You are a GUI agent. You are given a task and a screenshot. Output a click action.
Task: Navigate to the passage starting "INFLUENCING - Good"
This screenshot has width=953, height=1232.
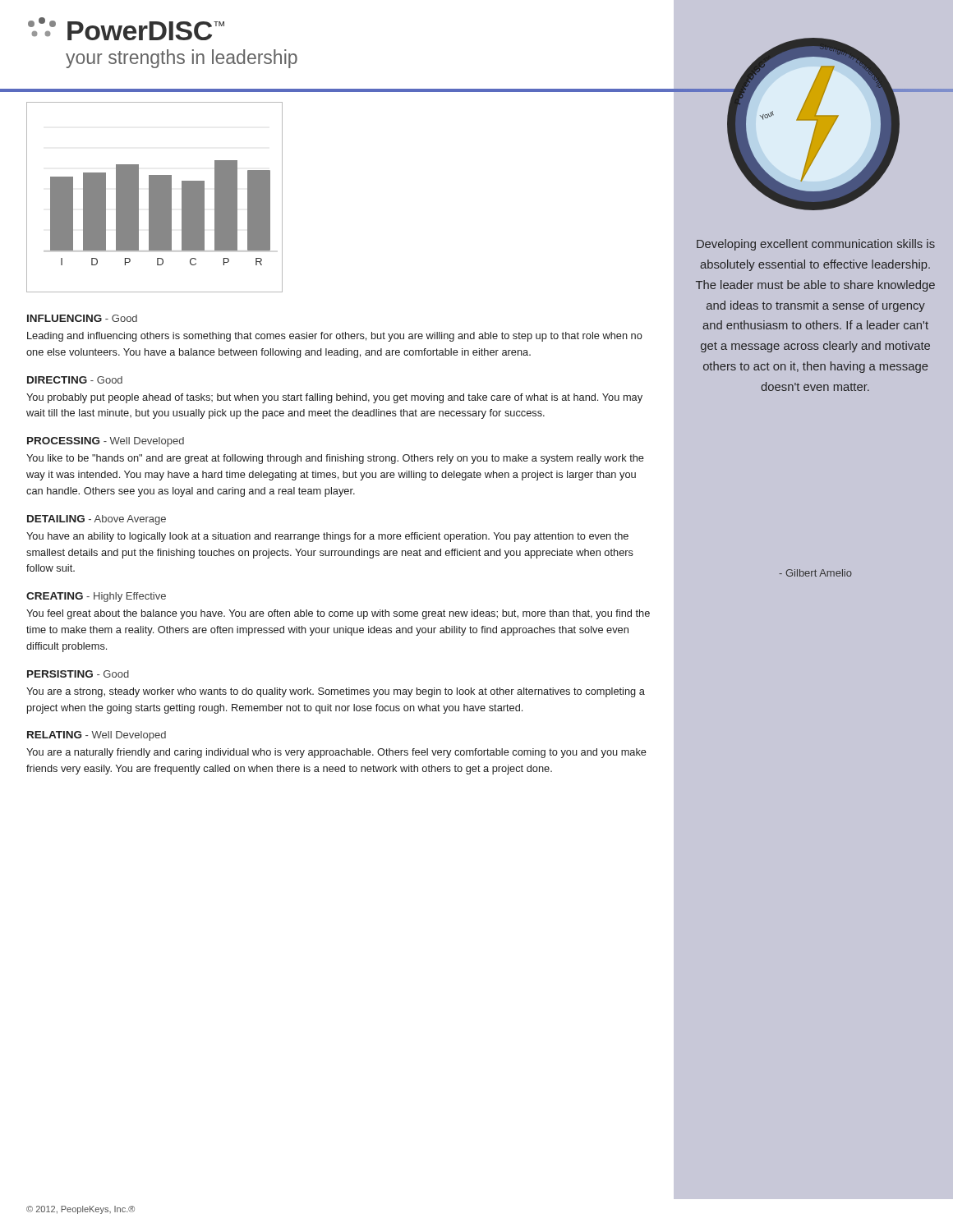(x=339, y=336)
